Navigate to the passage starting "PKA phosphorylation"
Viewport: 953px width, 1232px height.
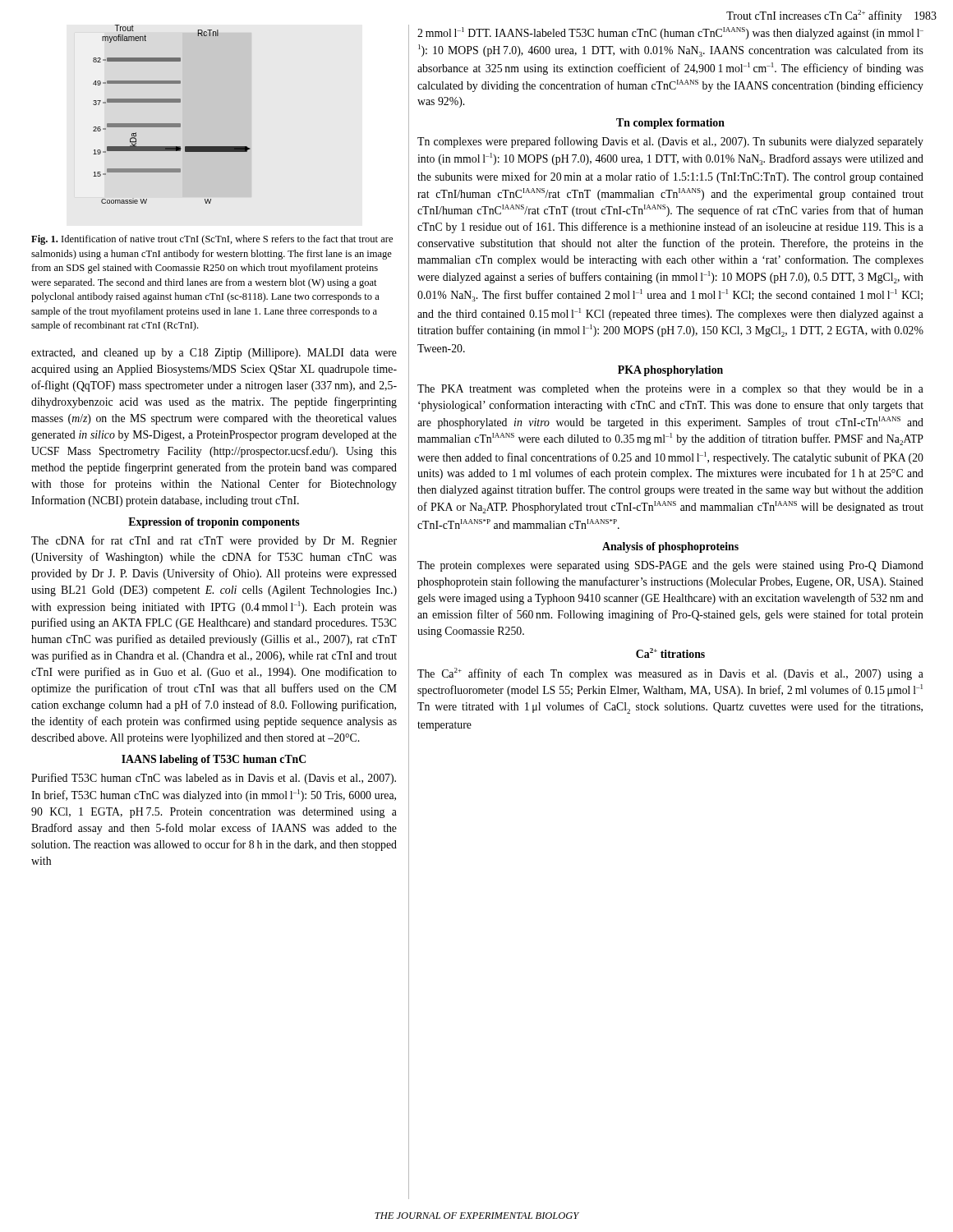[x=670, y=370]
